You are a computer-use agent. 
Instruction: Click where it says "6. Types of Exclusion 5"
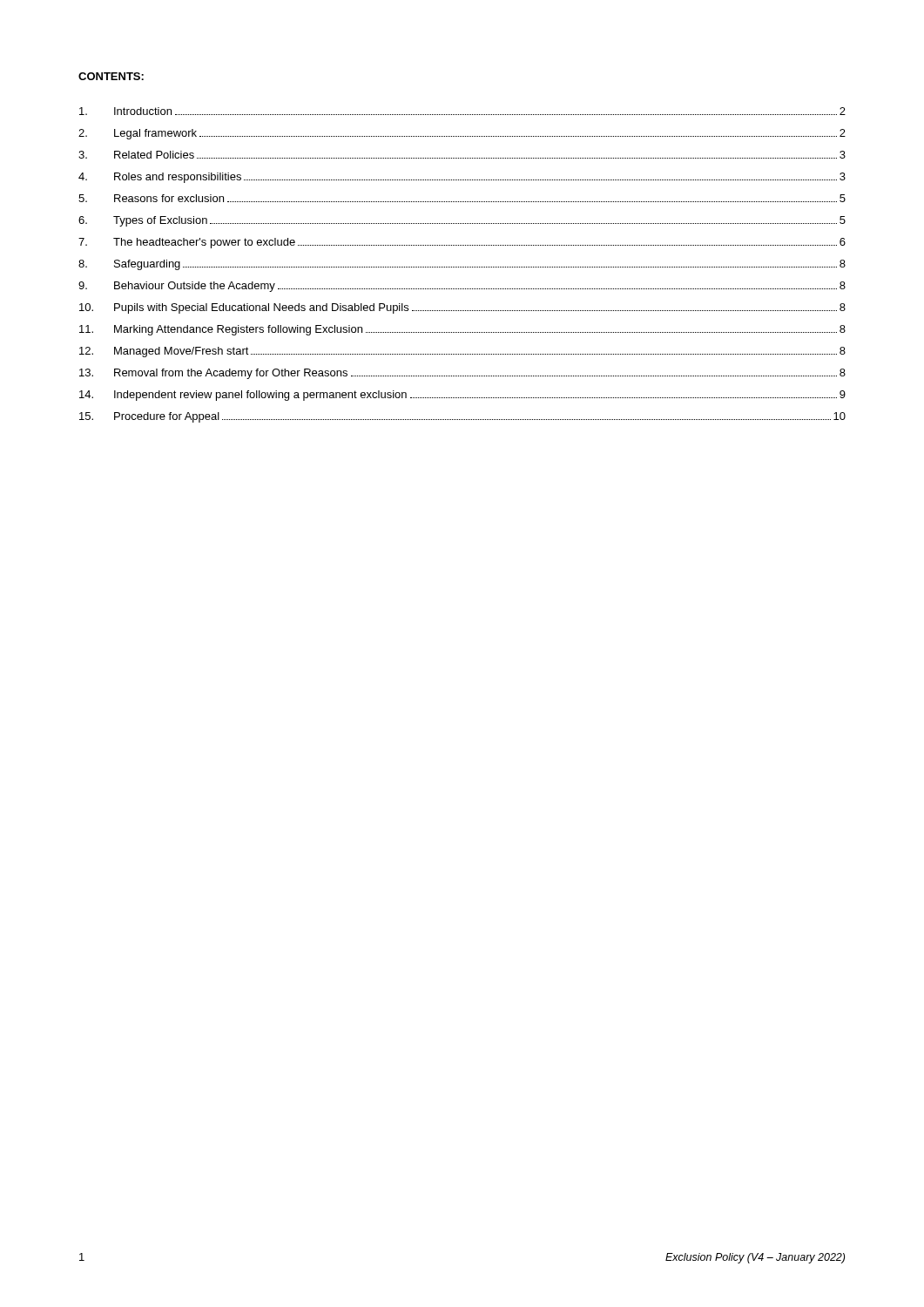click(462, 220)
